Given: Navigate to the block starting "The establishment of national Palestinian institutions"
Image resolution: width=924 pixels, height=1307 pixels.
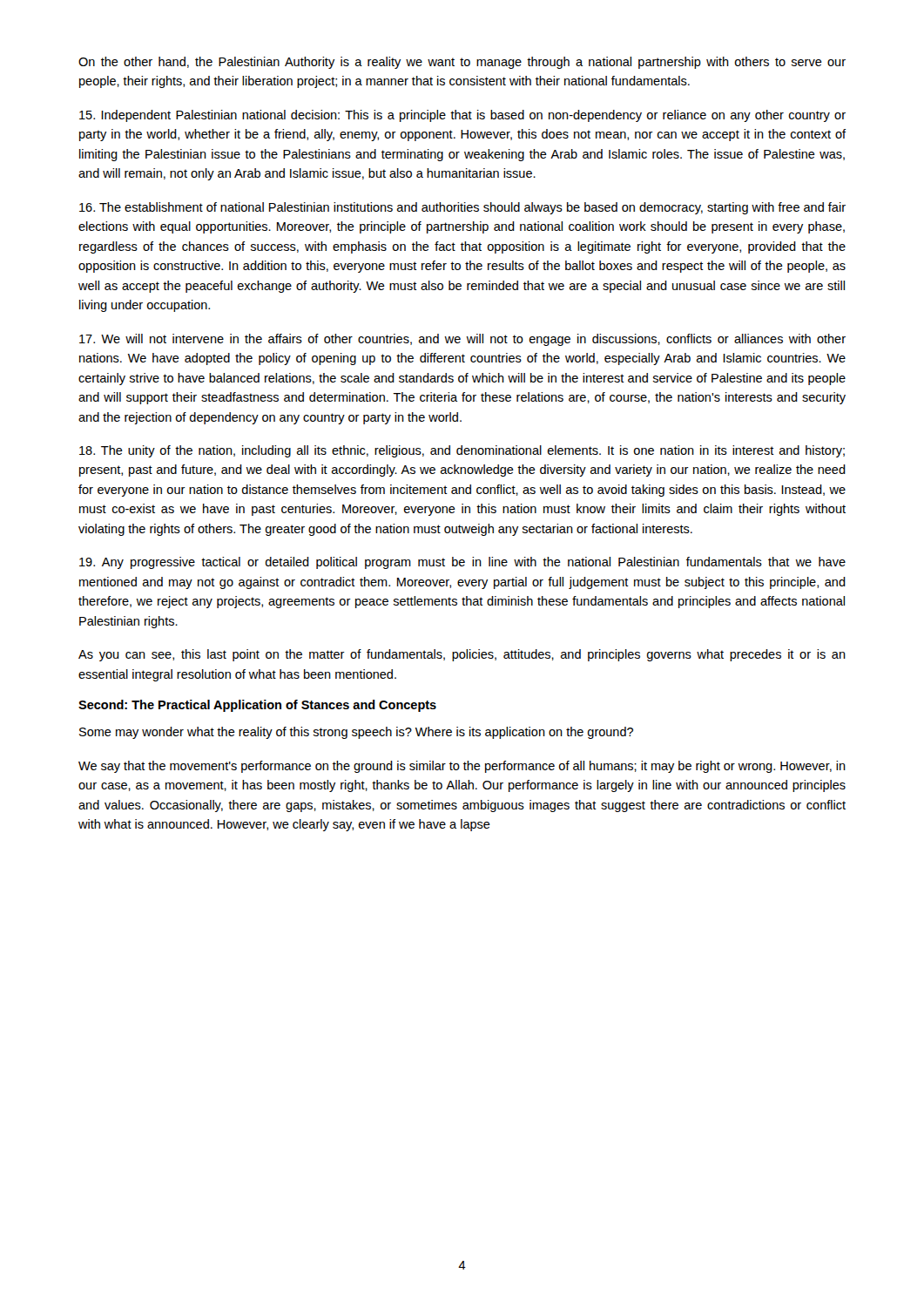Looking at the screenshot, I should 462,256.
